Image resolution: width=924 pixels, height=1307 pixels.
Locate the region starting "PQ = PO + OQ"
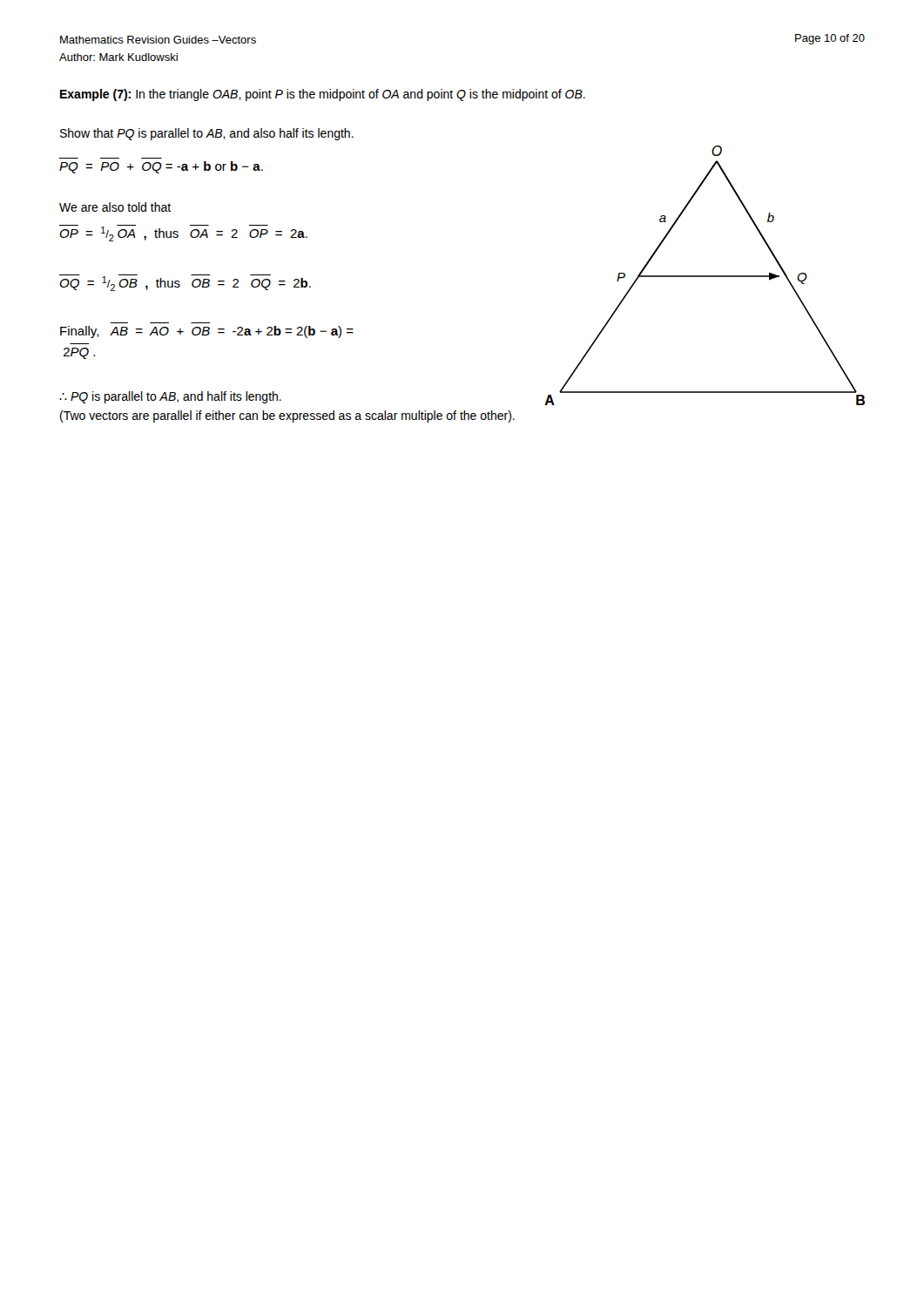click(161, 166)
